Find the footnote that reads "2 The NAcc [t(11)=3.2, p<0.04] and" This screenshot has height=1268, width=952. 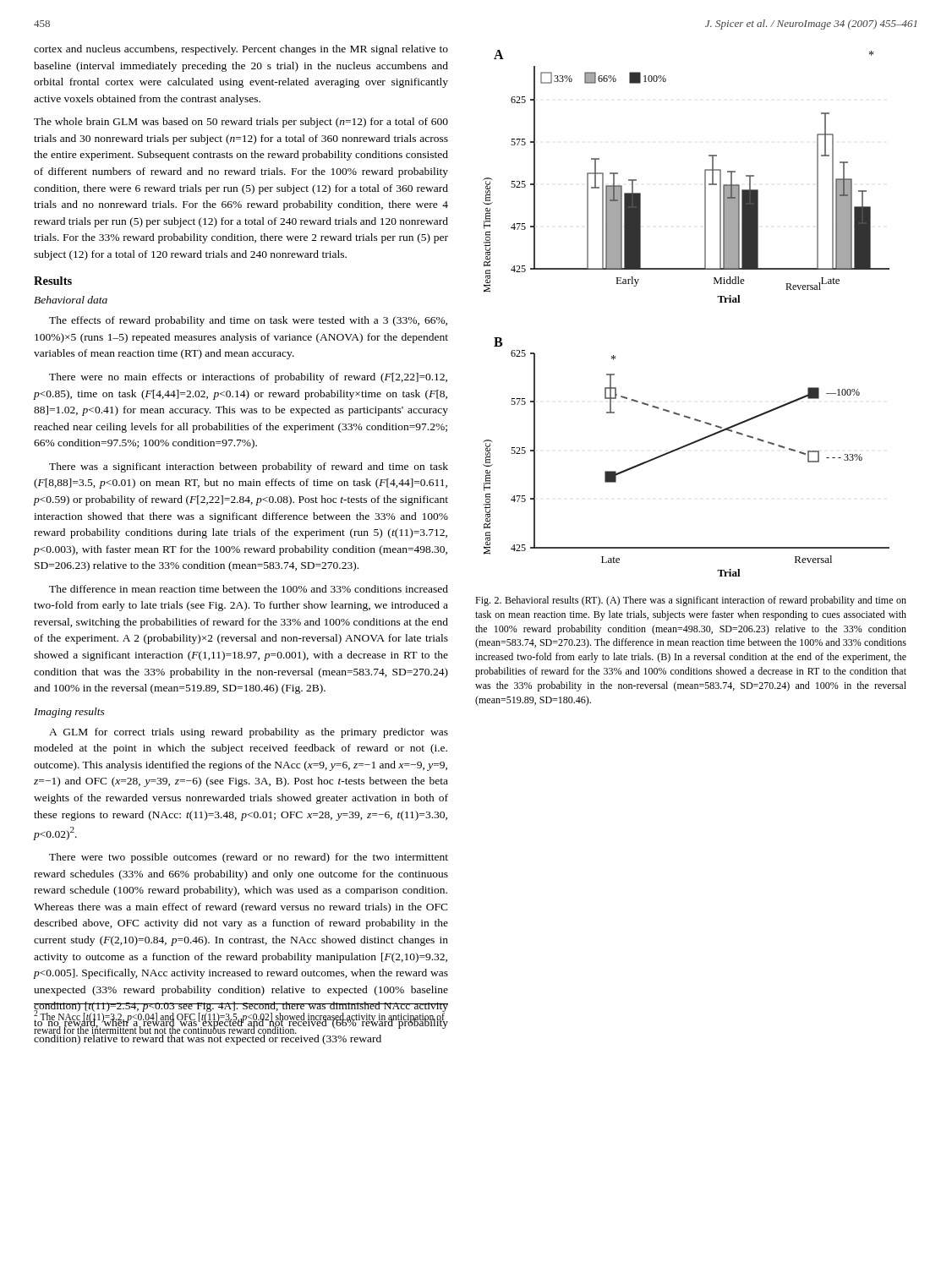[x=239, y=1022]
